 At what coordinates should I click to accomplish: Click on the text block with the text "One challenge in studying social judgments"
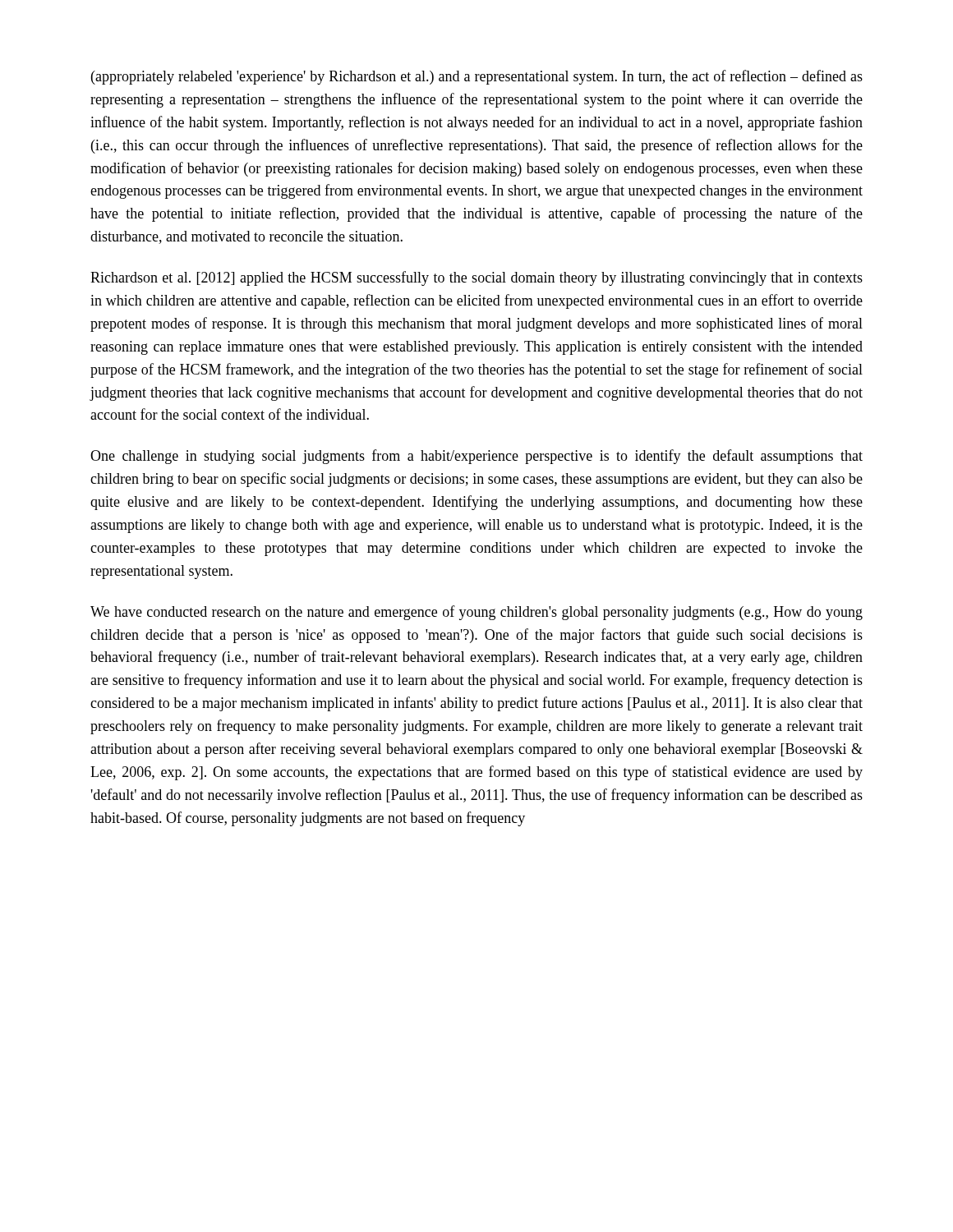476,513
